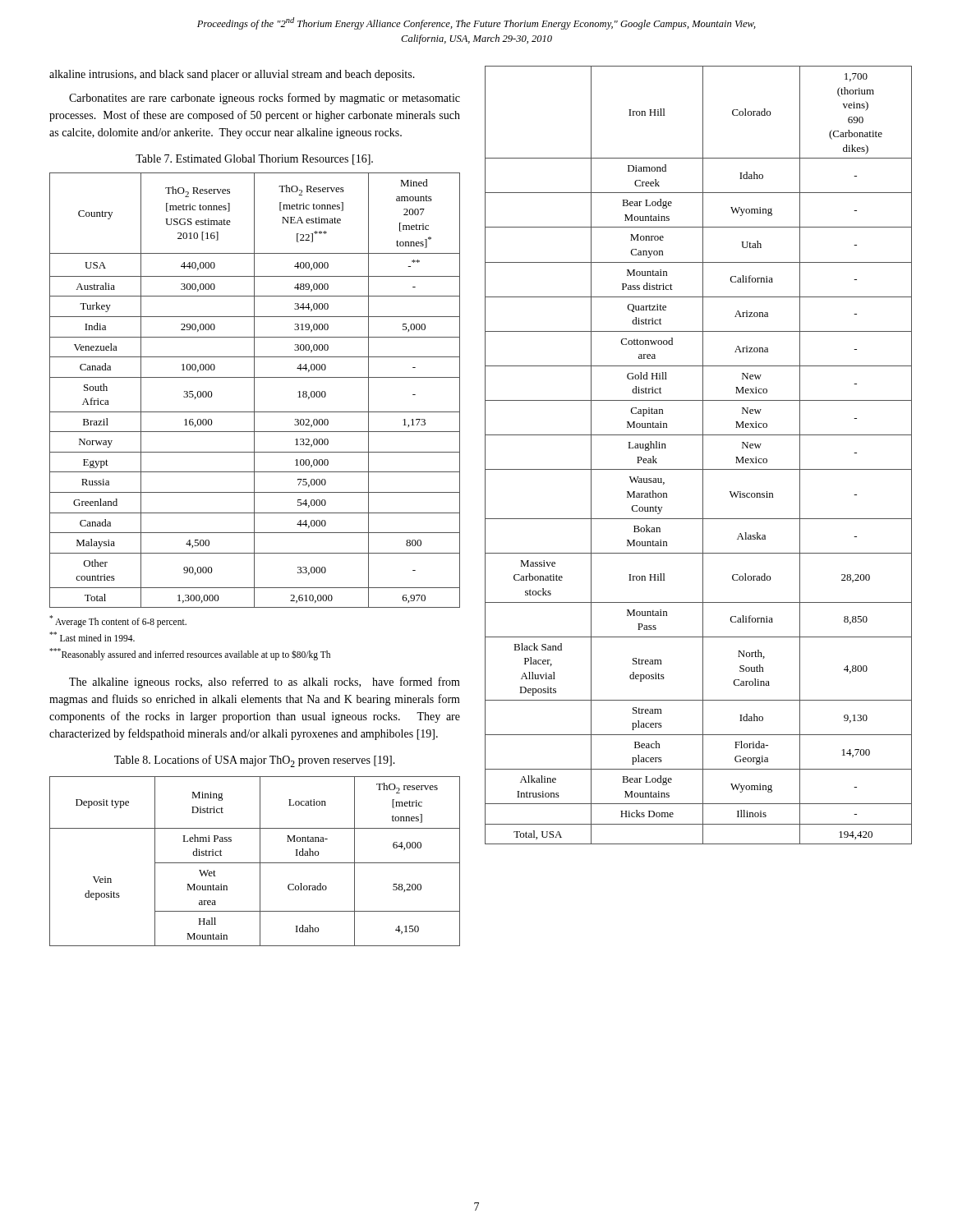The height and width of the screenshot is (1232, 953).
Task: Select the table that reads "ThO 2 Reserves [metric"
Action: [255, 390]
